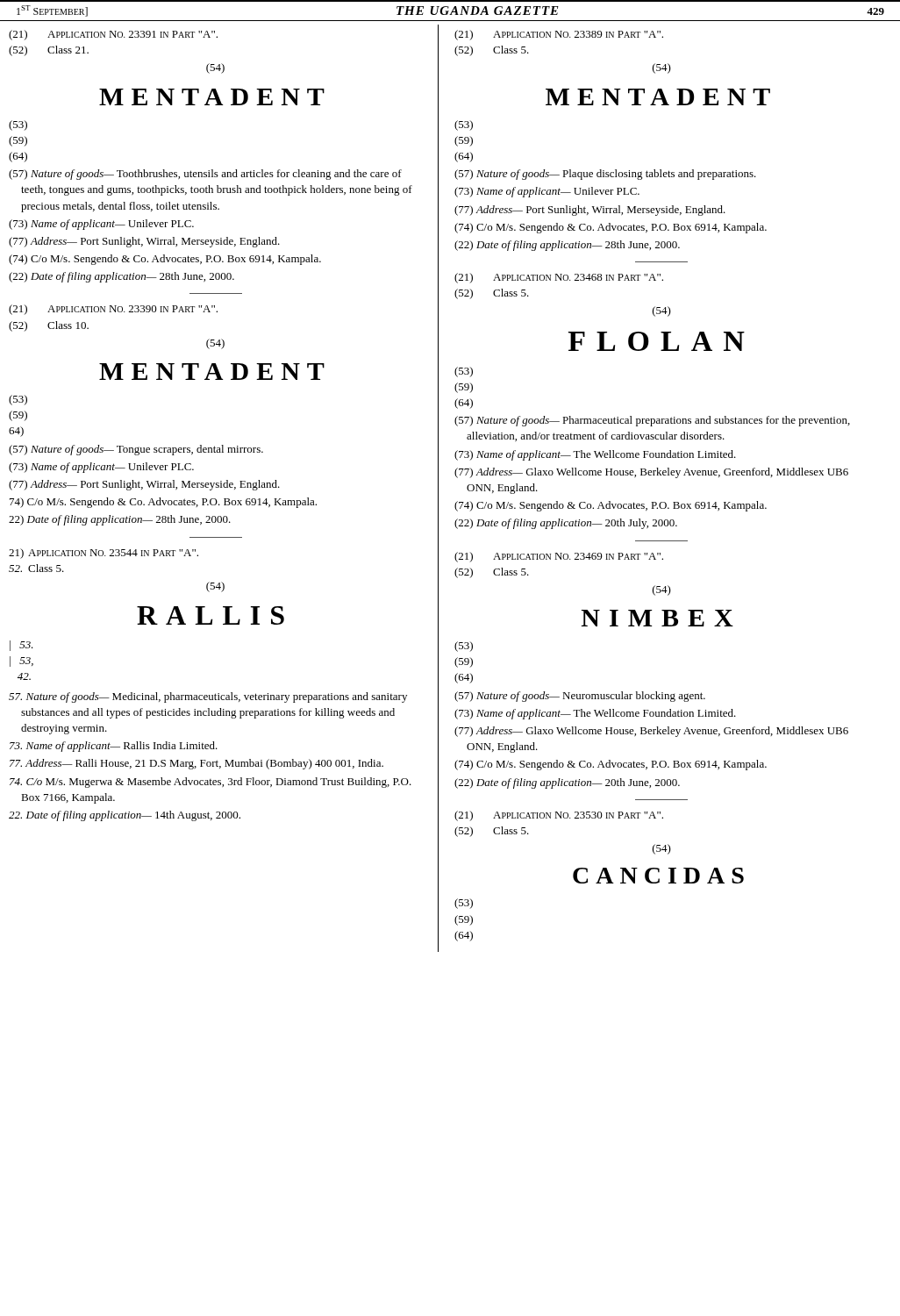Click the passage that begins "(57) Nature of goods— Toothbrushes,"
This screenshot has width=900, height=1316.
(210, 189)
